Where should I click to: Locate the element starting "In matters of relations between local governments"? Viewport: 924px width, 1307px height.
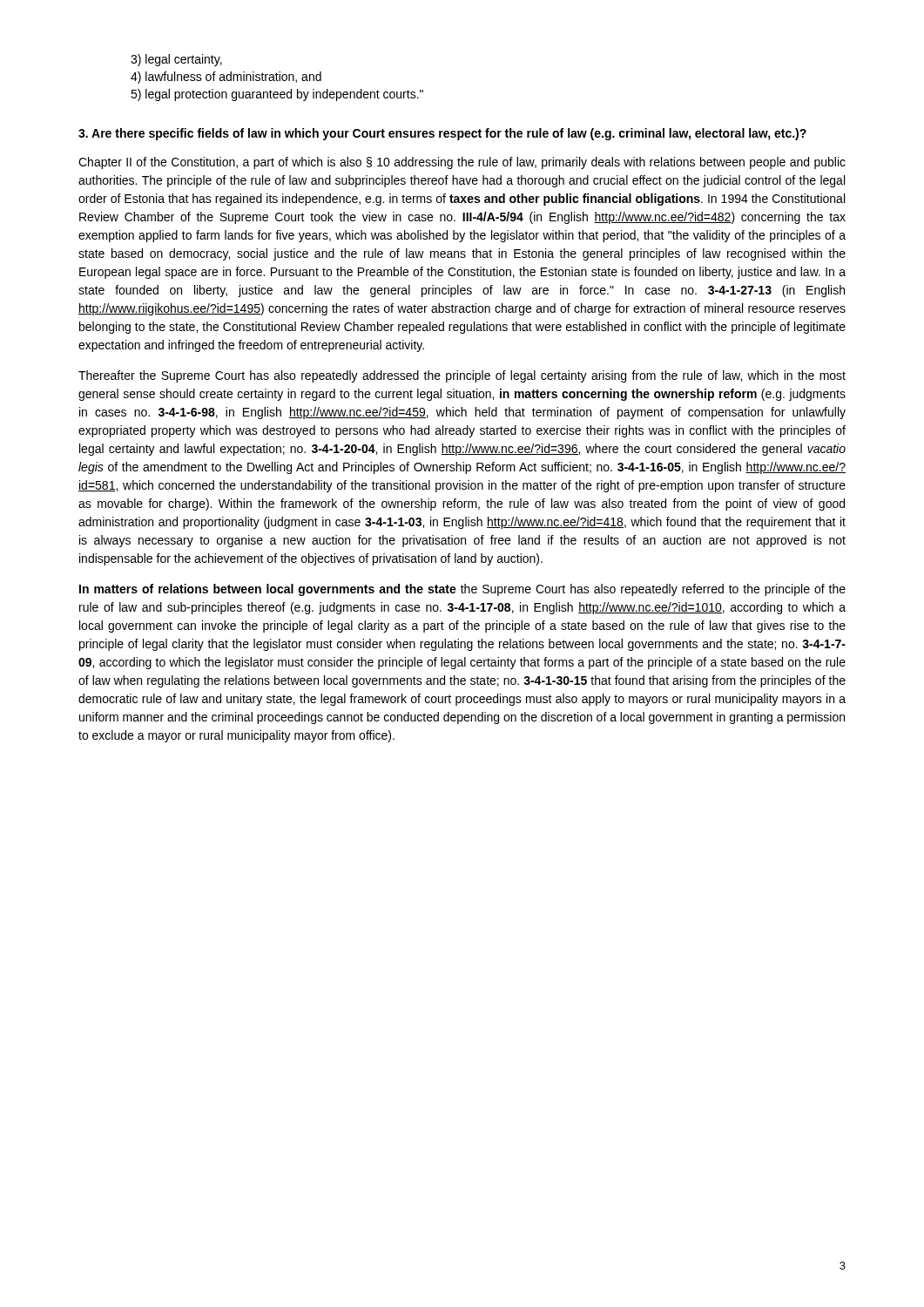pos(462,662)
